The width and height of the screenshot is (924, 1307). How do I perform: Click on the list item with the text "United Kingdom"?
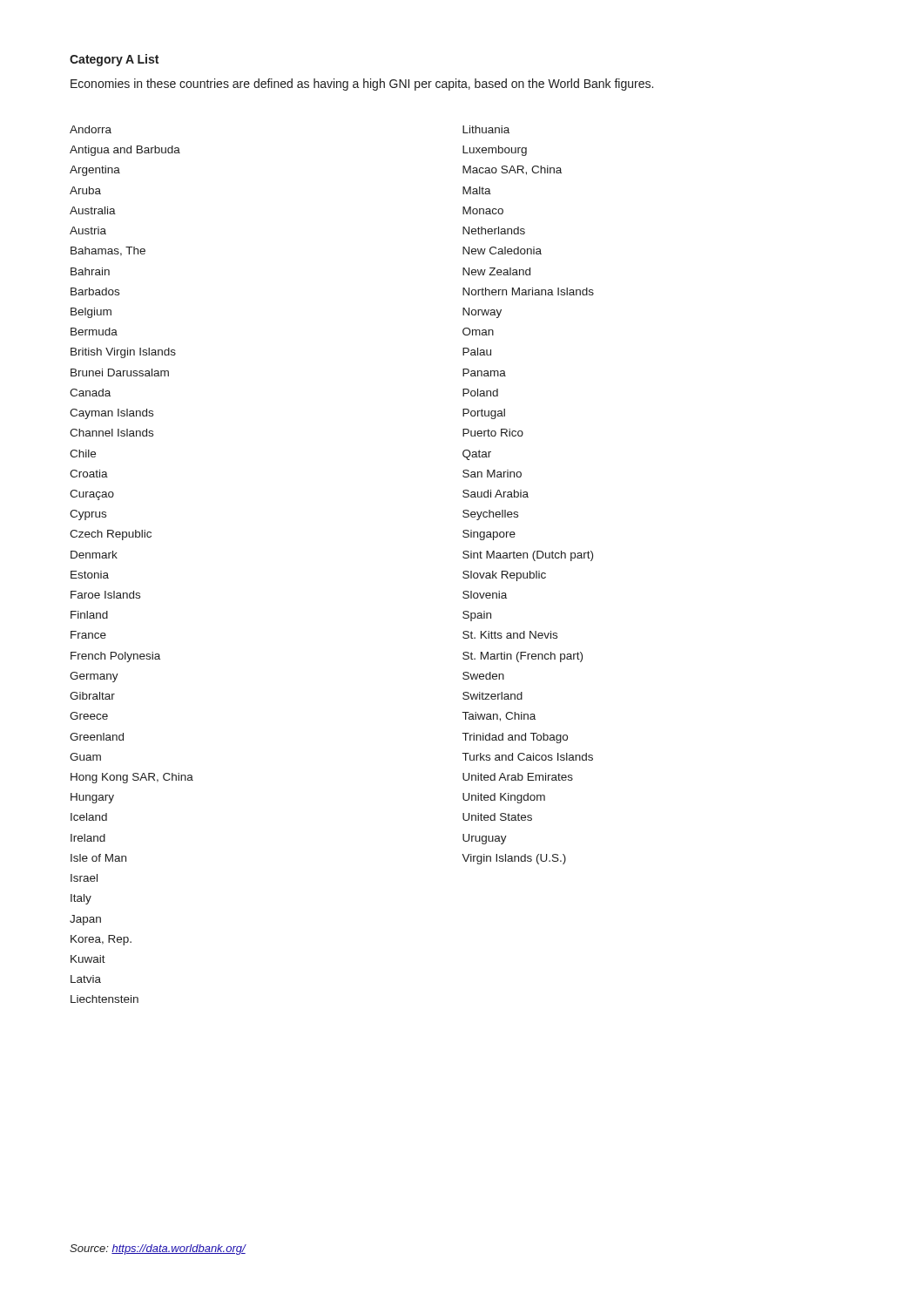click(x=504, y=797)
